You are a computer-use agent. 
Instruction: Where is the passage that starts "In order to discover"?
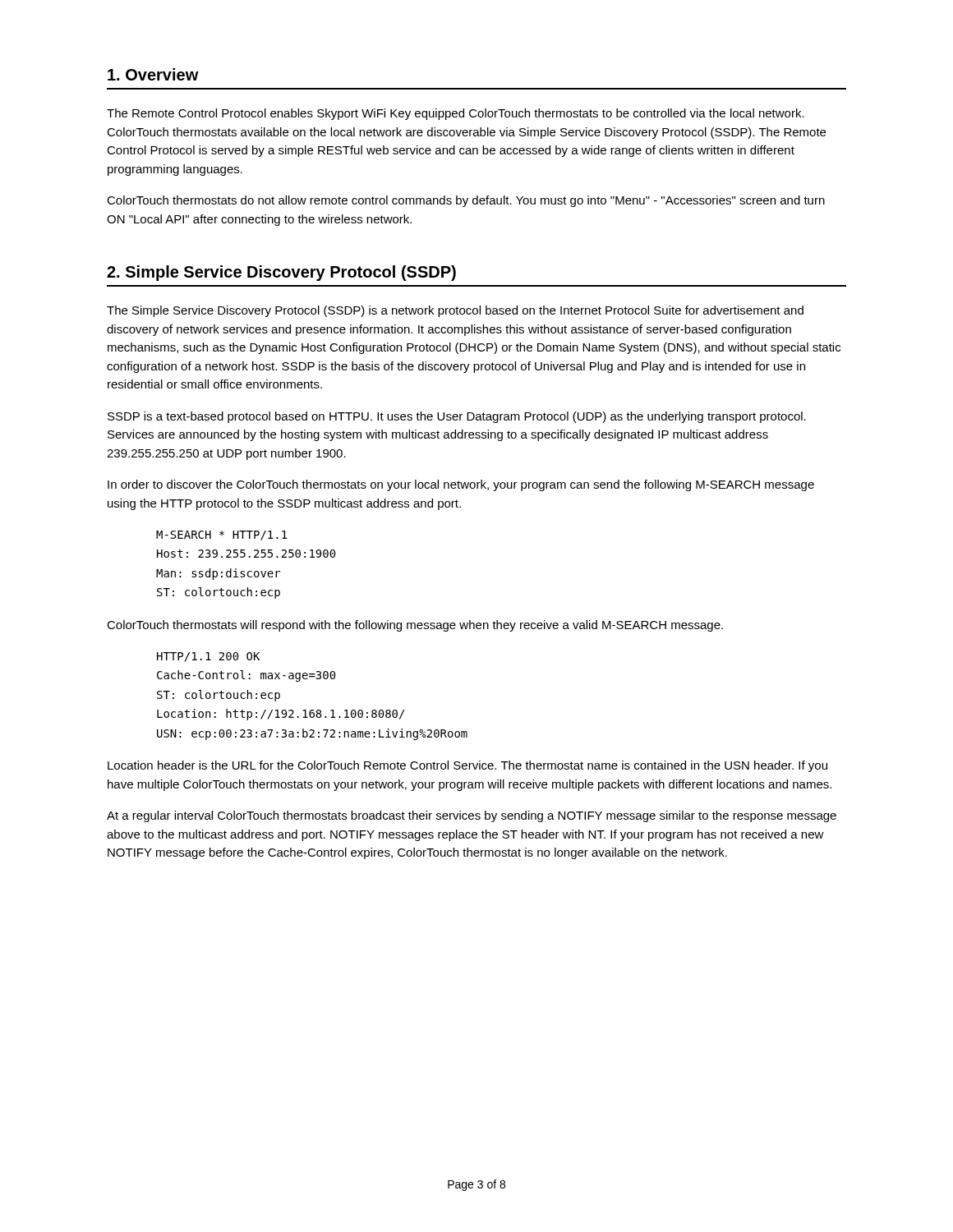pos(461,493)
